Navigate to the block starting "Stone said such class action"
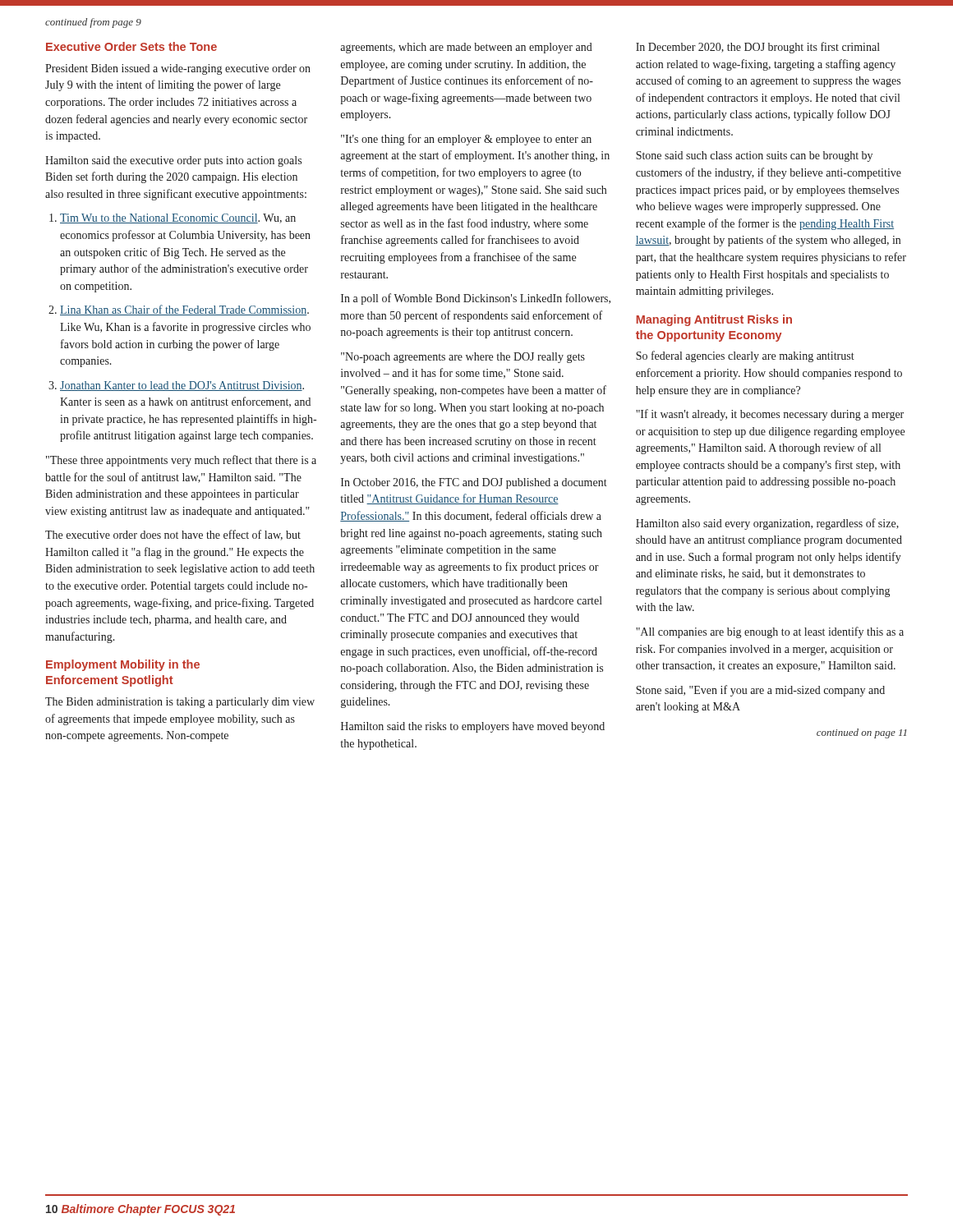This screenshot has height=1232, width=953. click(x=772, y=224)
